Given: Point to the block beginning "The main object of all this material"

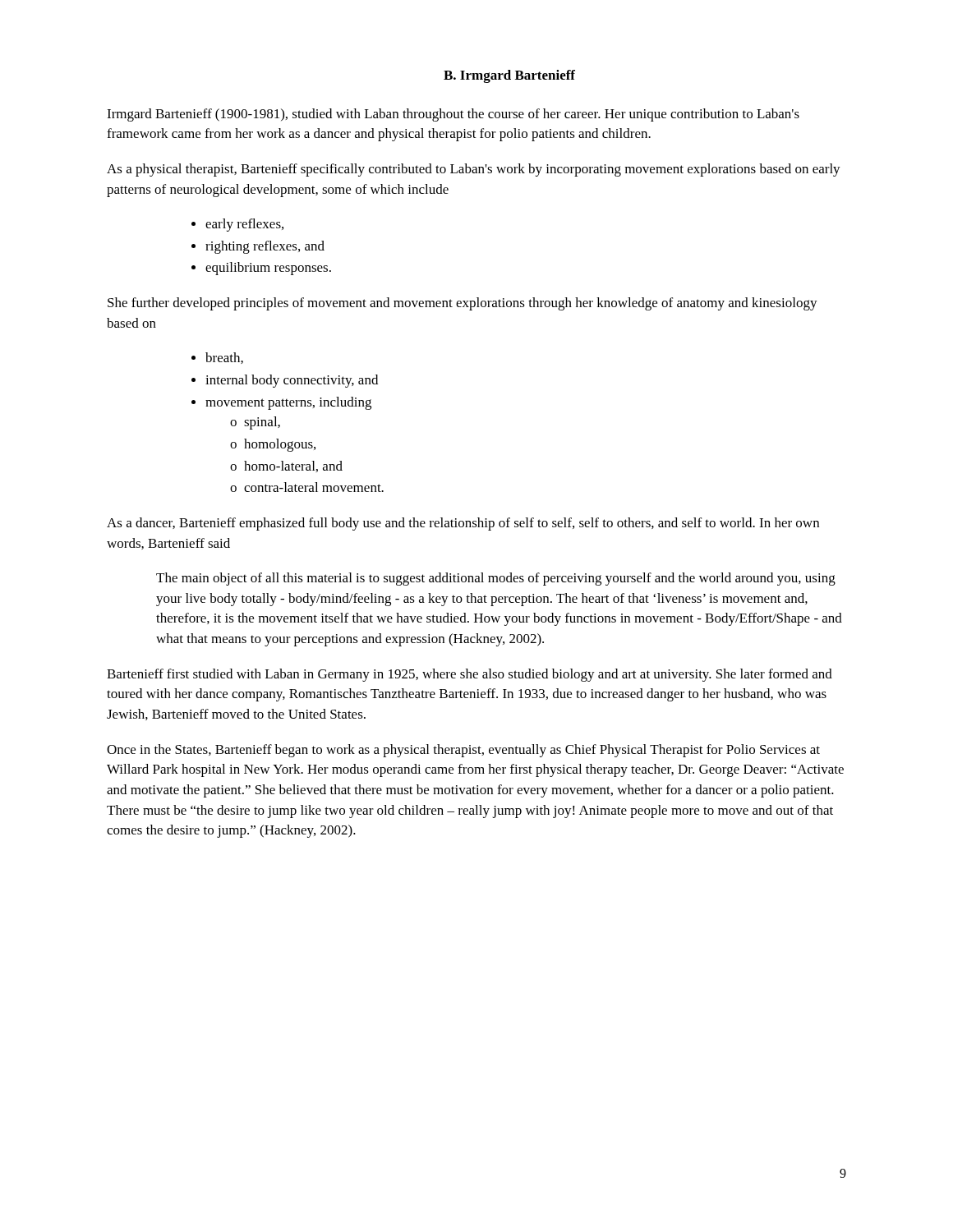Looking at the screenshot, I should pyautogui.click(x=499, y=608).
